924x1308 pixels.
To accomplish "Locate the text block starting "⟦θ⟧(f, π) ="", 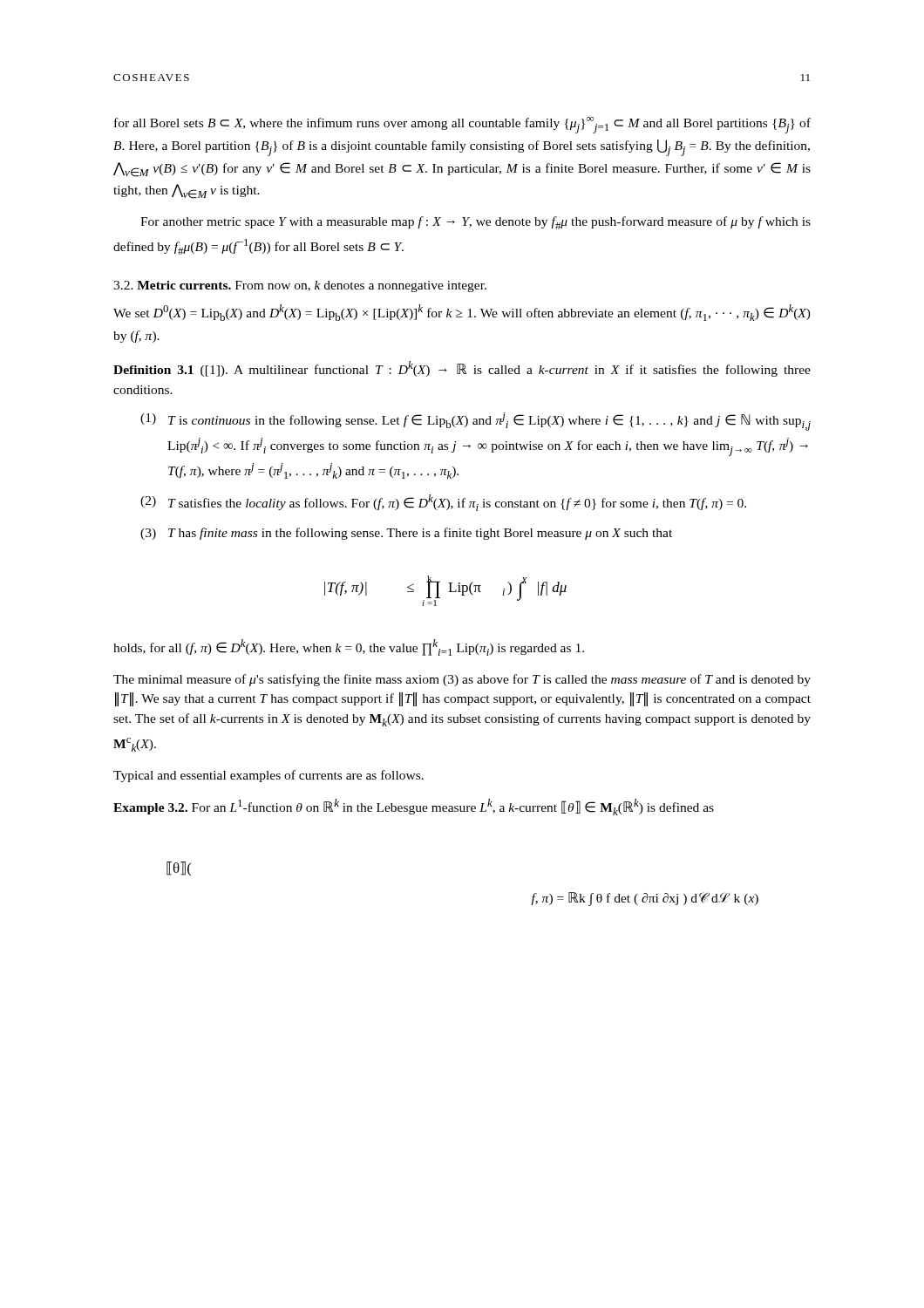I will point(179,869).
